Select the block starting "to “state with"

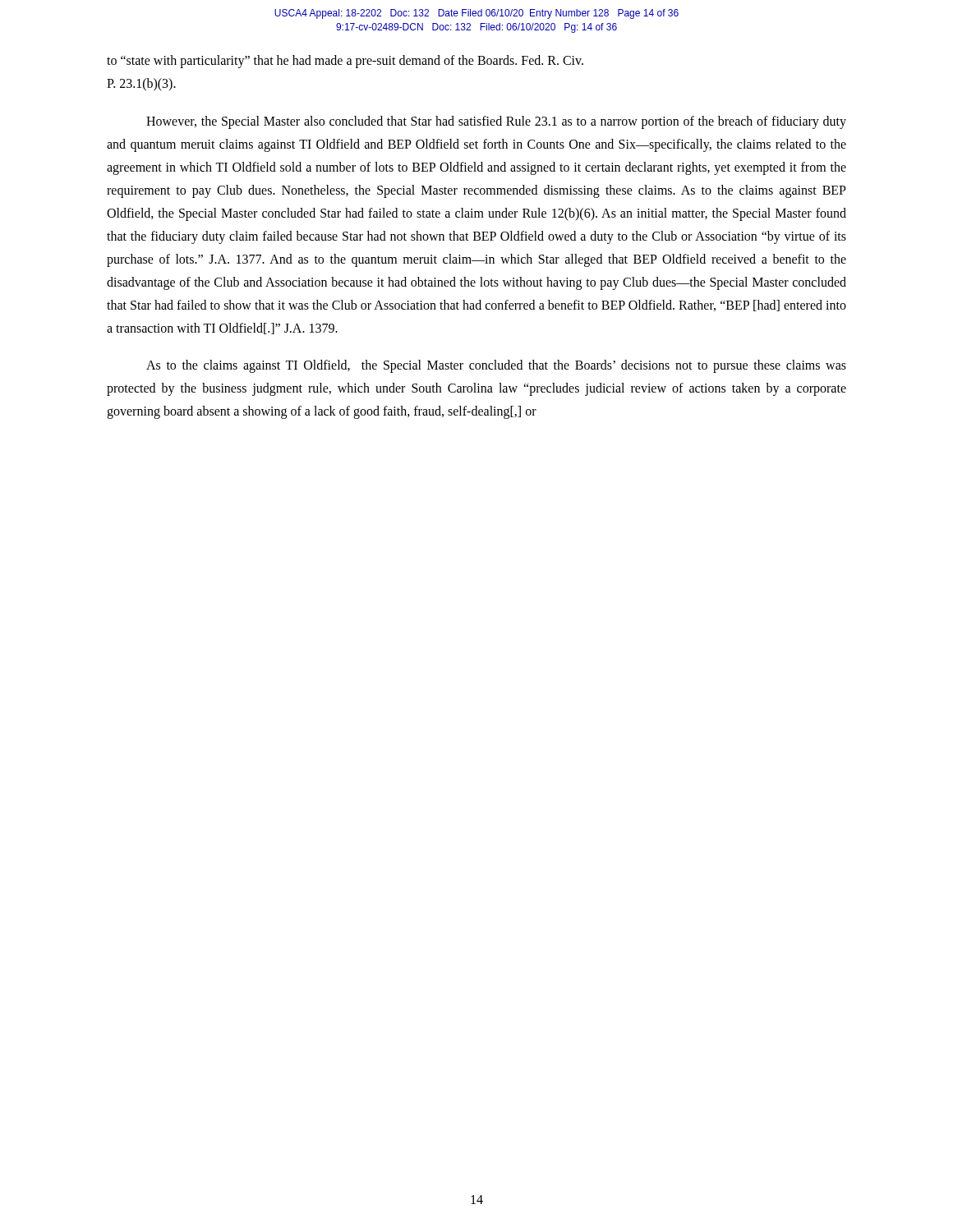(x=476, y=72)
